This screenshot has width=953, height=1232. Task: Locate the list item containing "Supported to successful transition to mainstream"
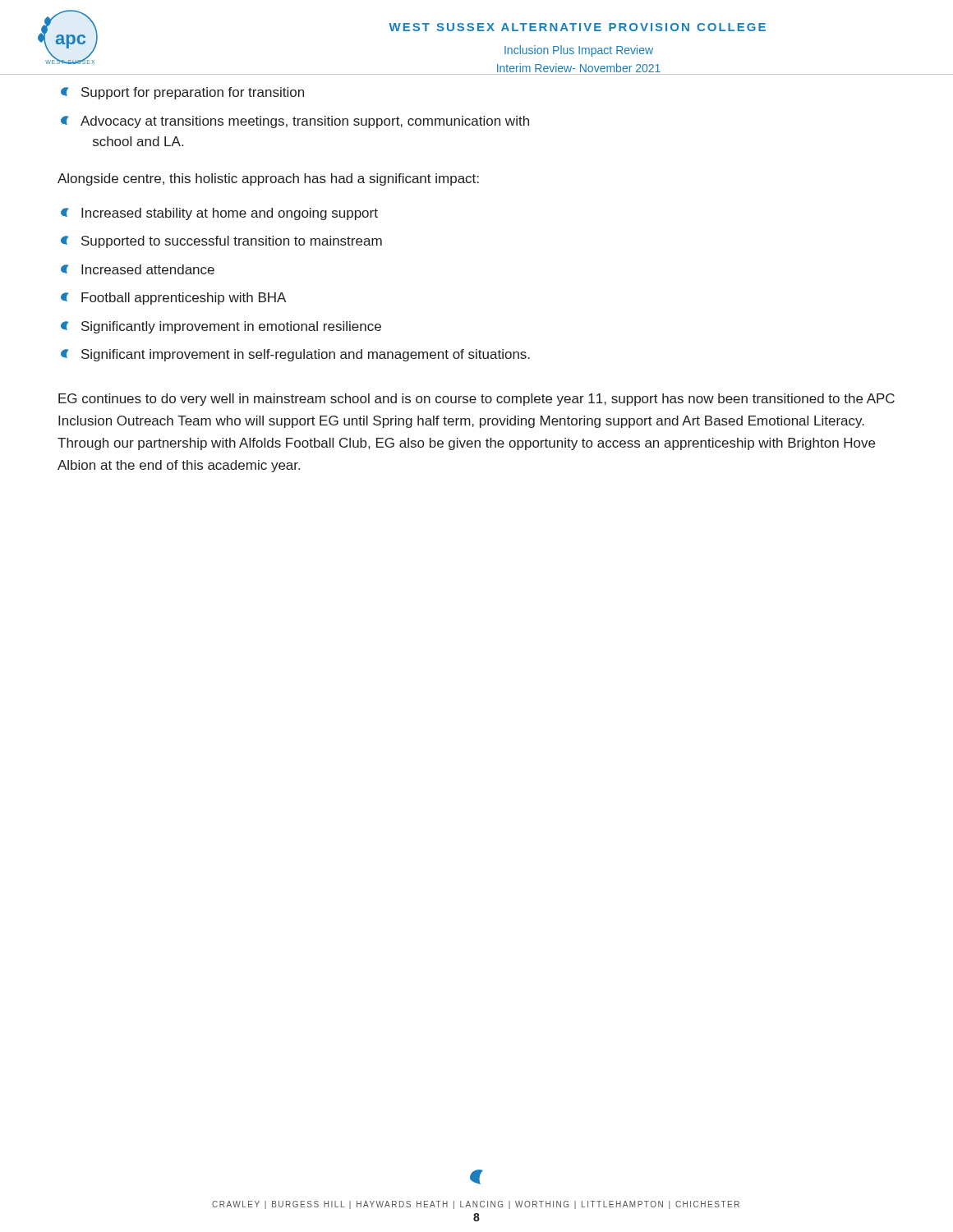tap(221, 242)
